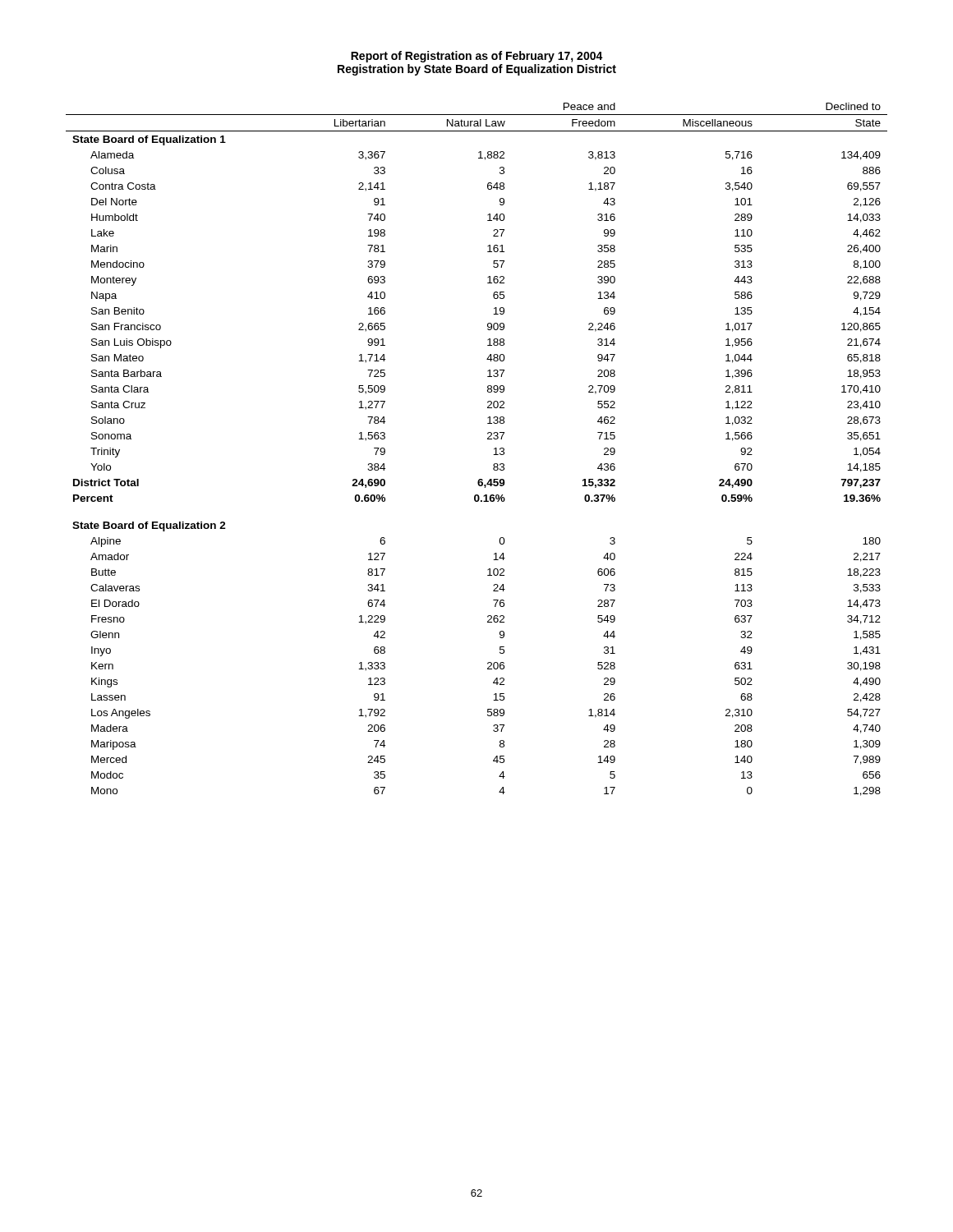Find the table
The height and width of the screenshot is (1232, 953).
(476, 448)
